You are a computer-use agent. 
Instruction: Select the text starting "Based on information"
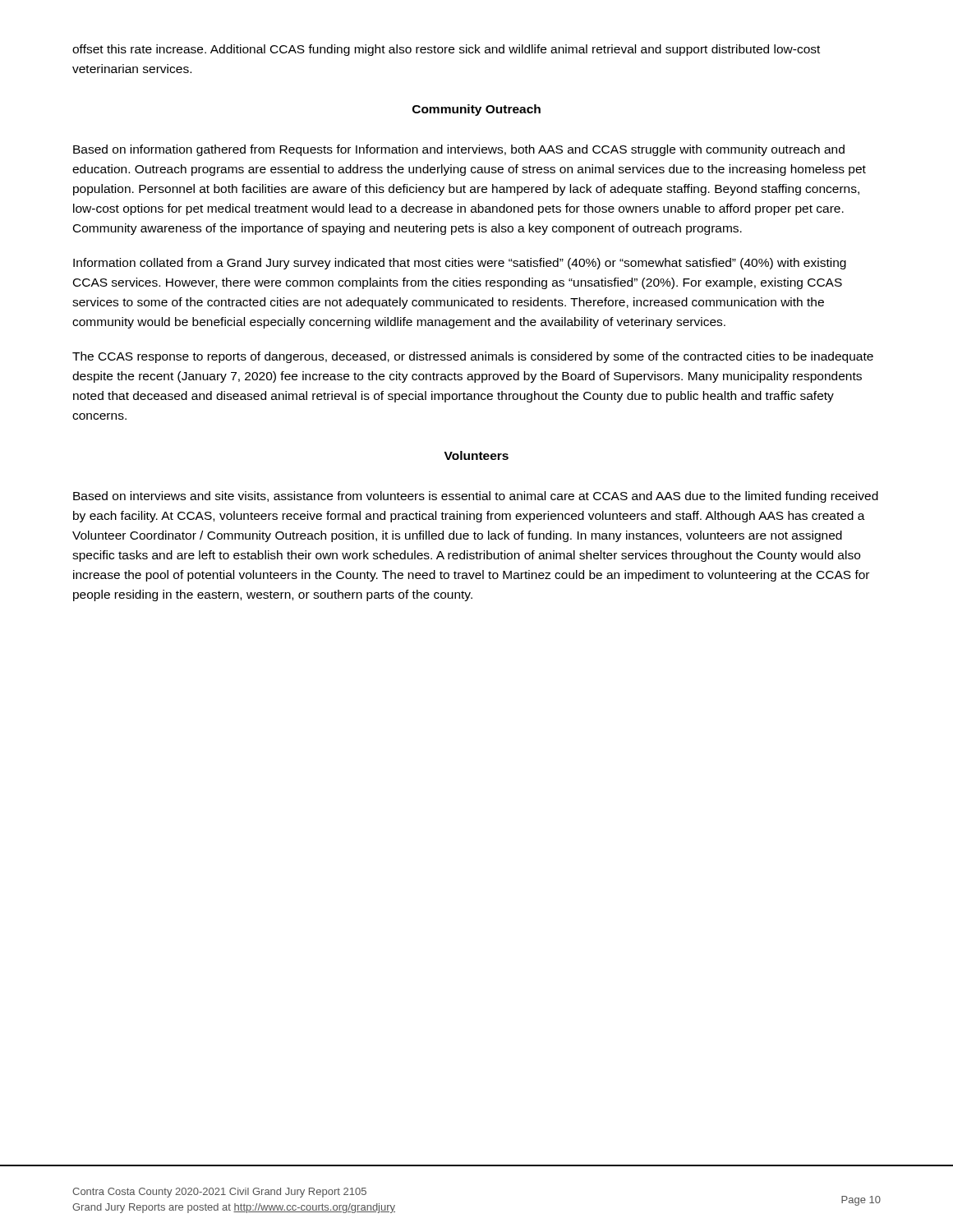tap(469, 189)
